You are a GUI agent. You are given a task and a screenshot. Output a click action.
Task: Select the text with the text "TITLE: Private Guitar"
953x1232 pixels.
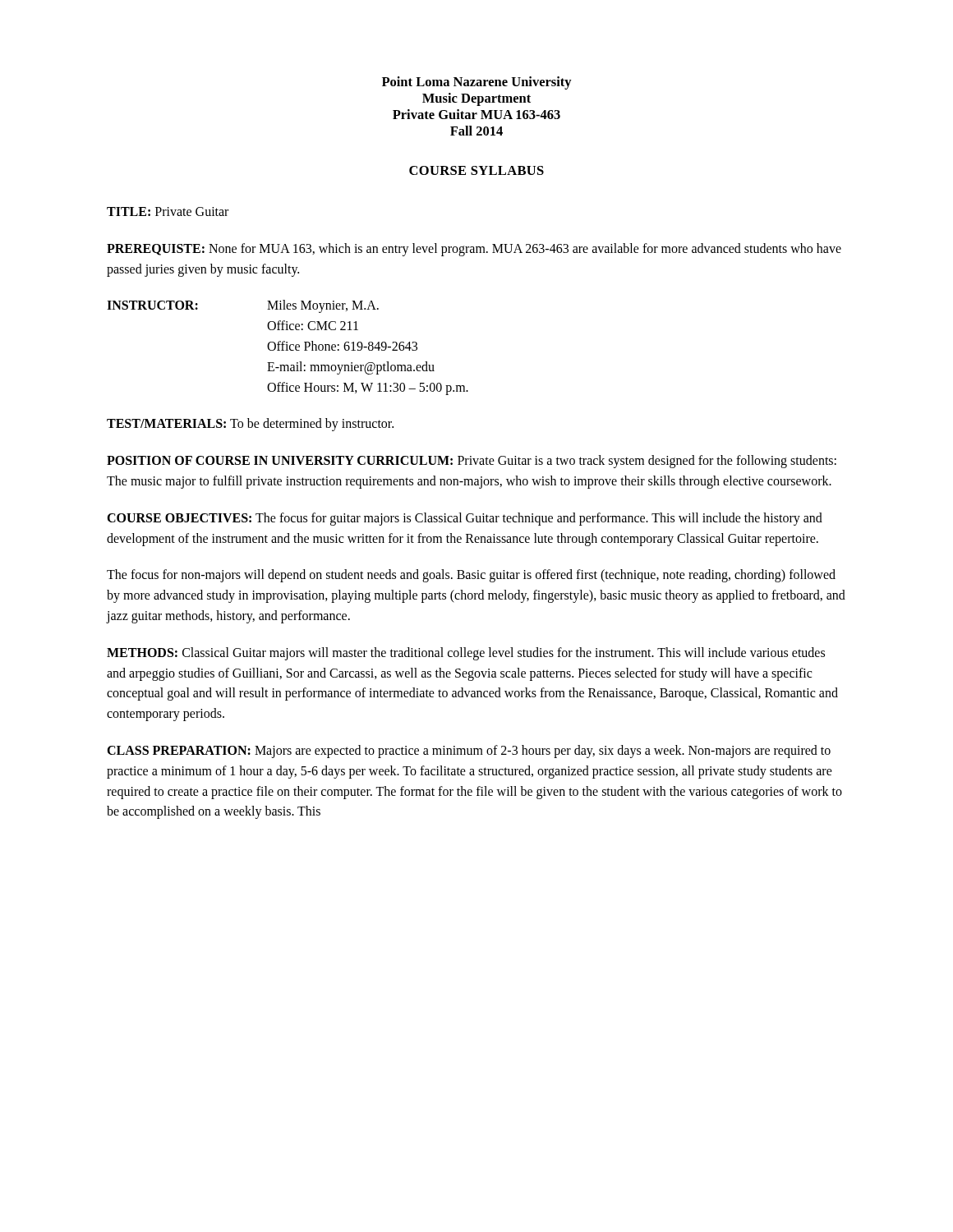click(x=168, y=211)
